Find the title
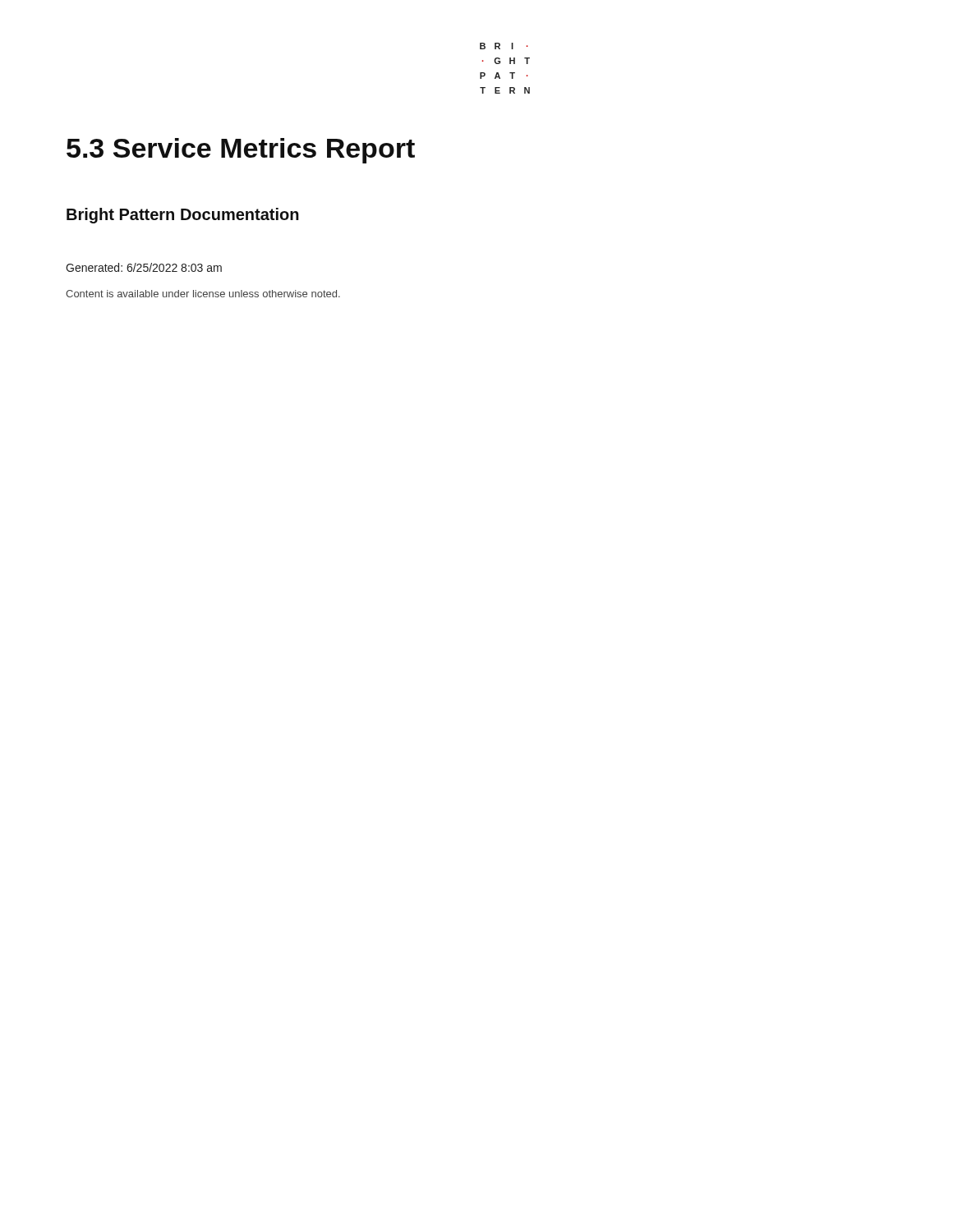 pos(312,148)
